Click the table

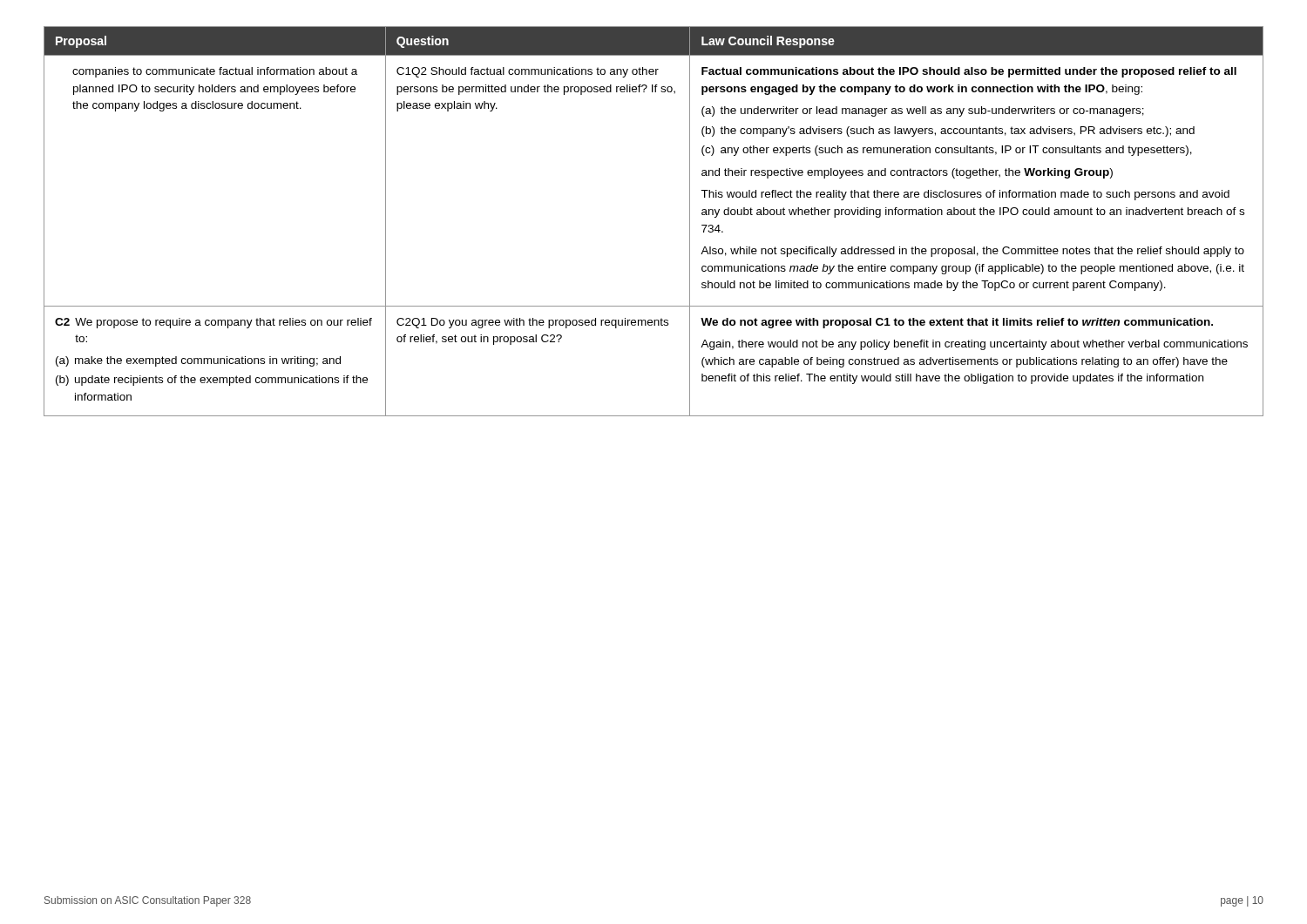654,221
